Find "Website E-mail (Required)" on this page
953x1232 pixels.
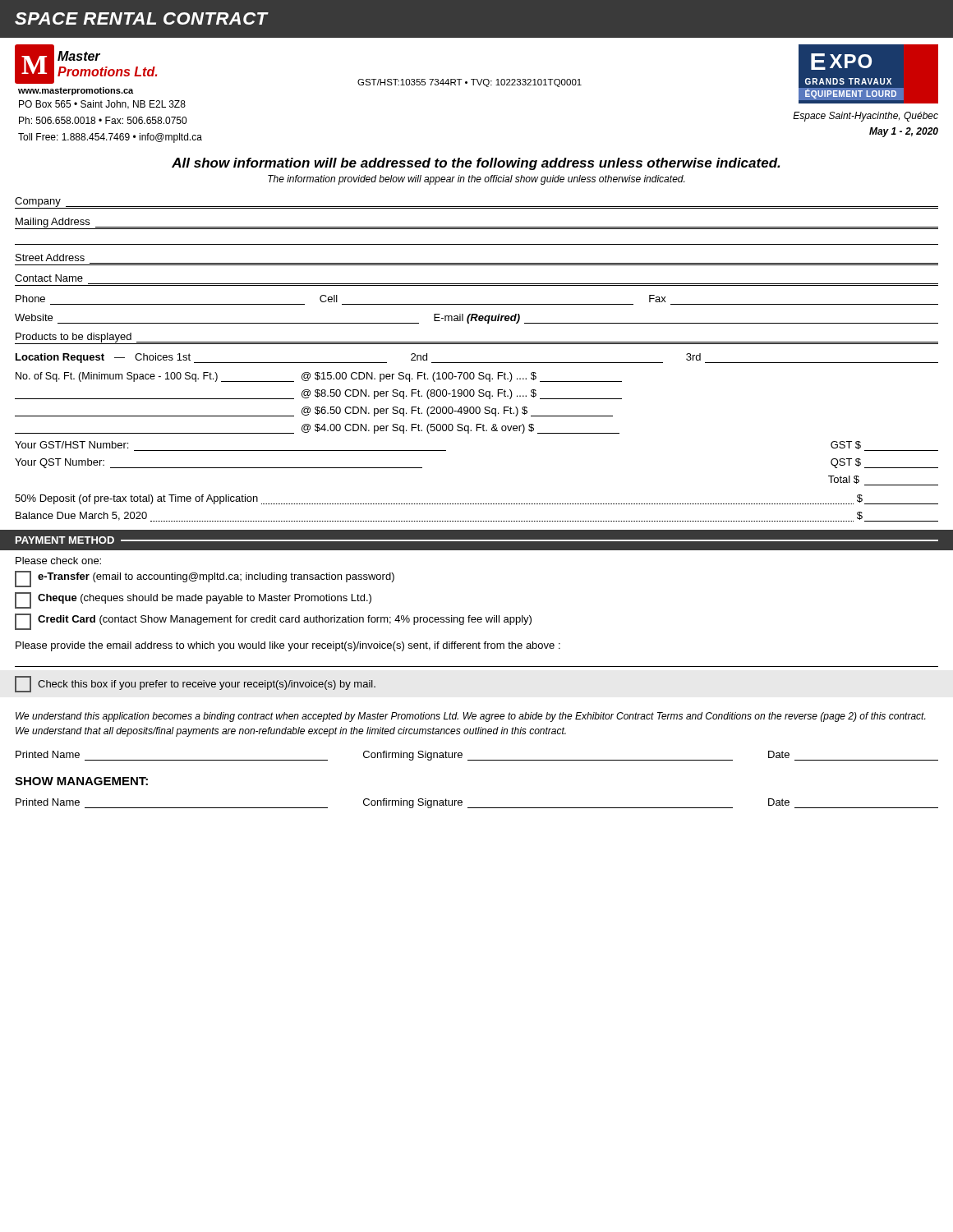point(476,318)
